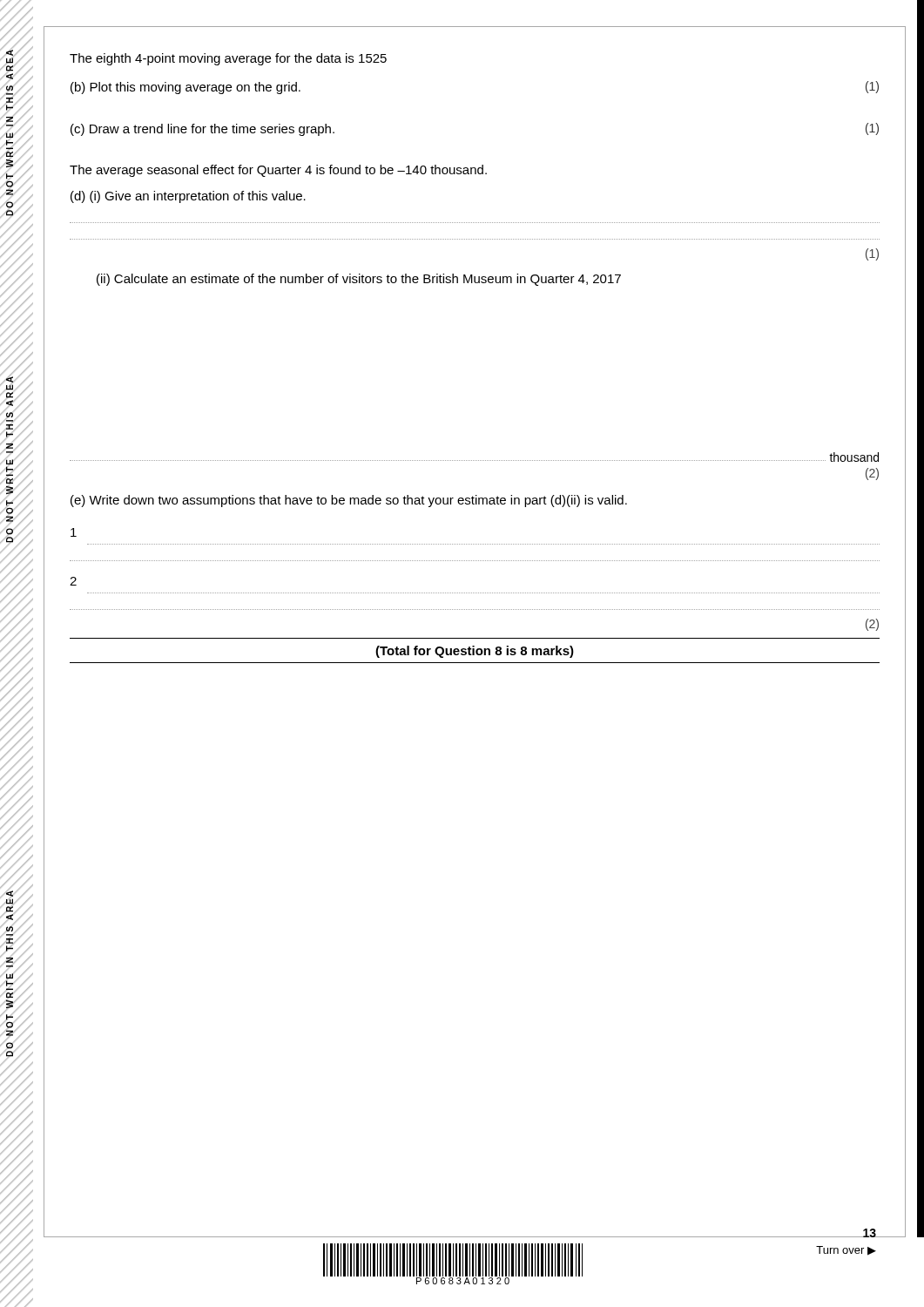Navigate to the region starting "(b) Plot this moving average on the grid."

179,87
